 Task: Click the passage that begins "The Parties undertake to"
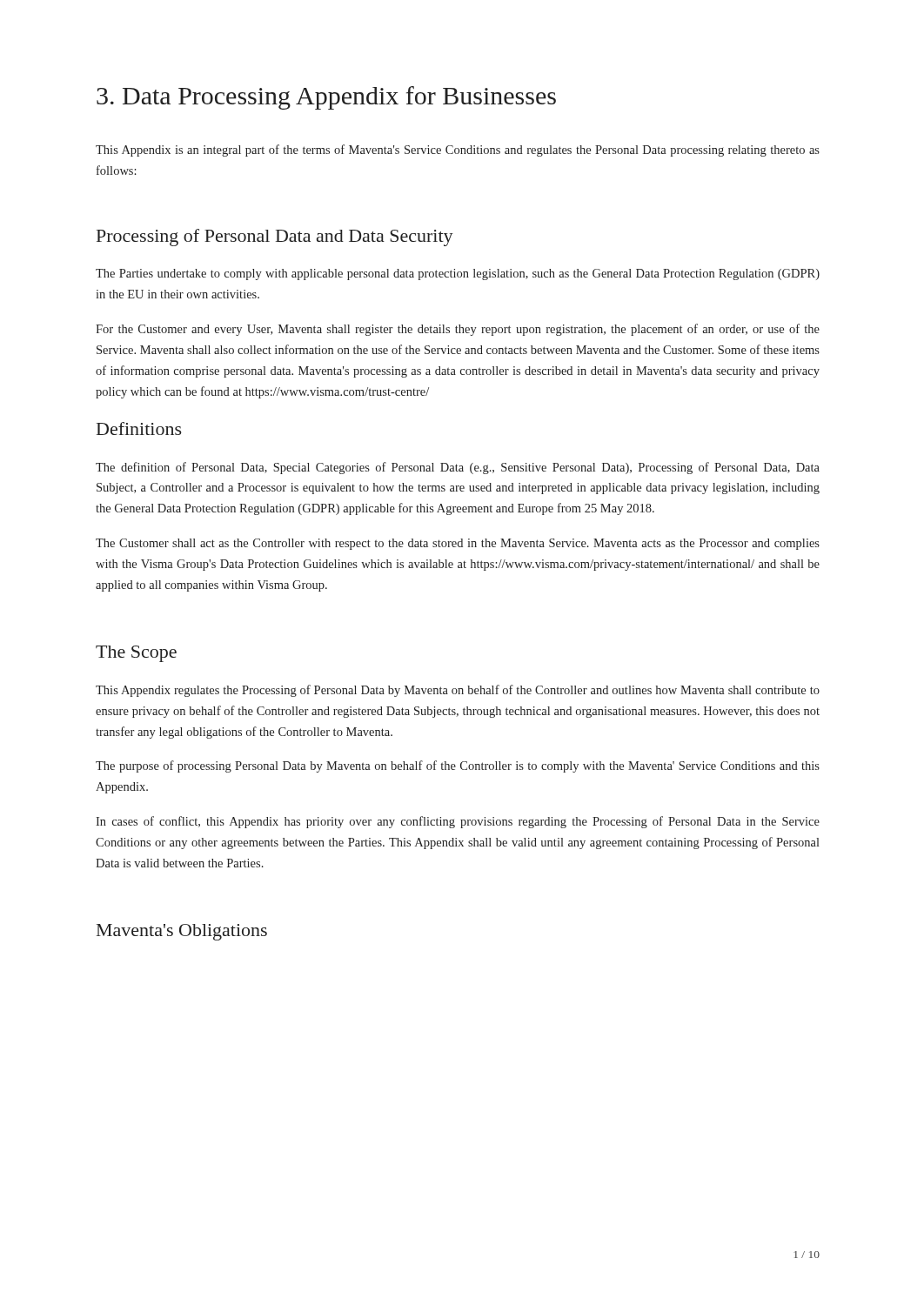[x=458, y=284]
